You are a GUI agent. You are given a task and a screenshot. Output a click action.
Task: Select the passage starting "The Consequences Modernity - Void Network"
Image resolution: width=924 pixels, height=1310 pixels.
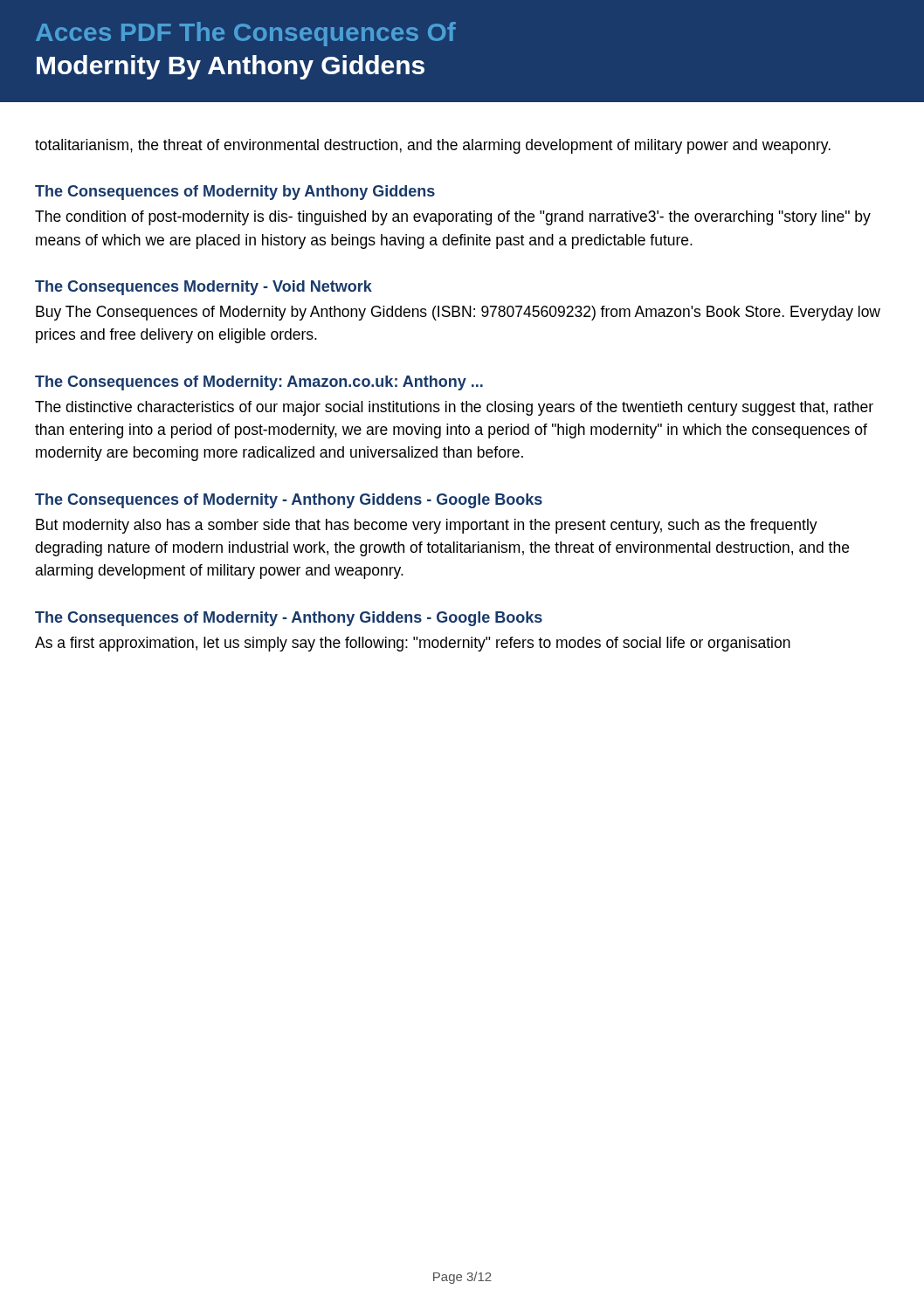203,286
